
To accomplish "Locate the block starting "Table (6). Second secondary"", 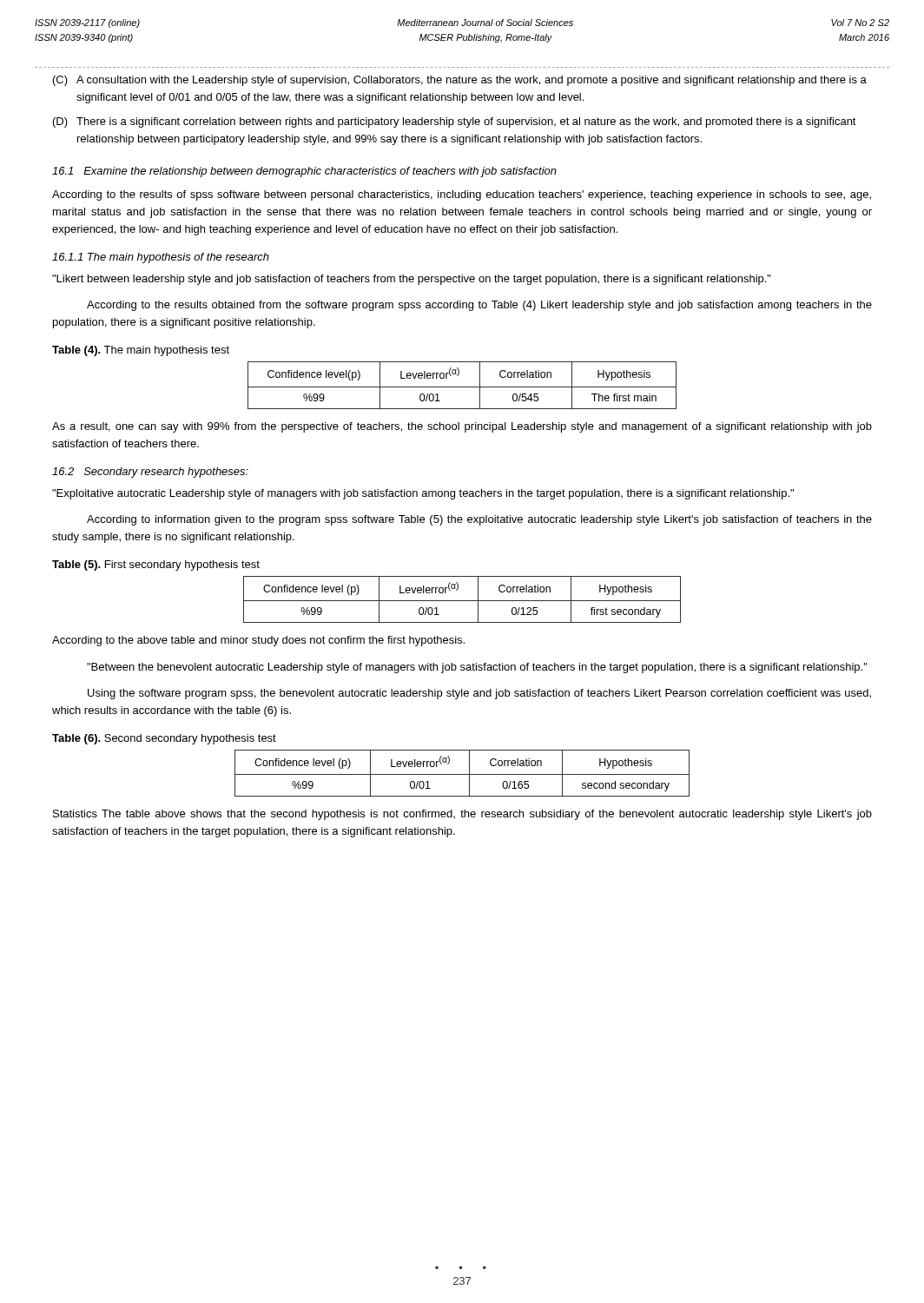I will coord(164,738).
